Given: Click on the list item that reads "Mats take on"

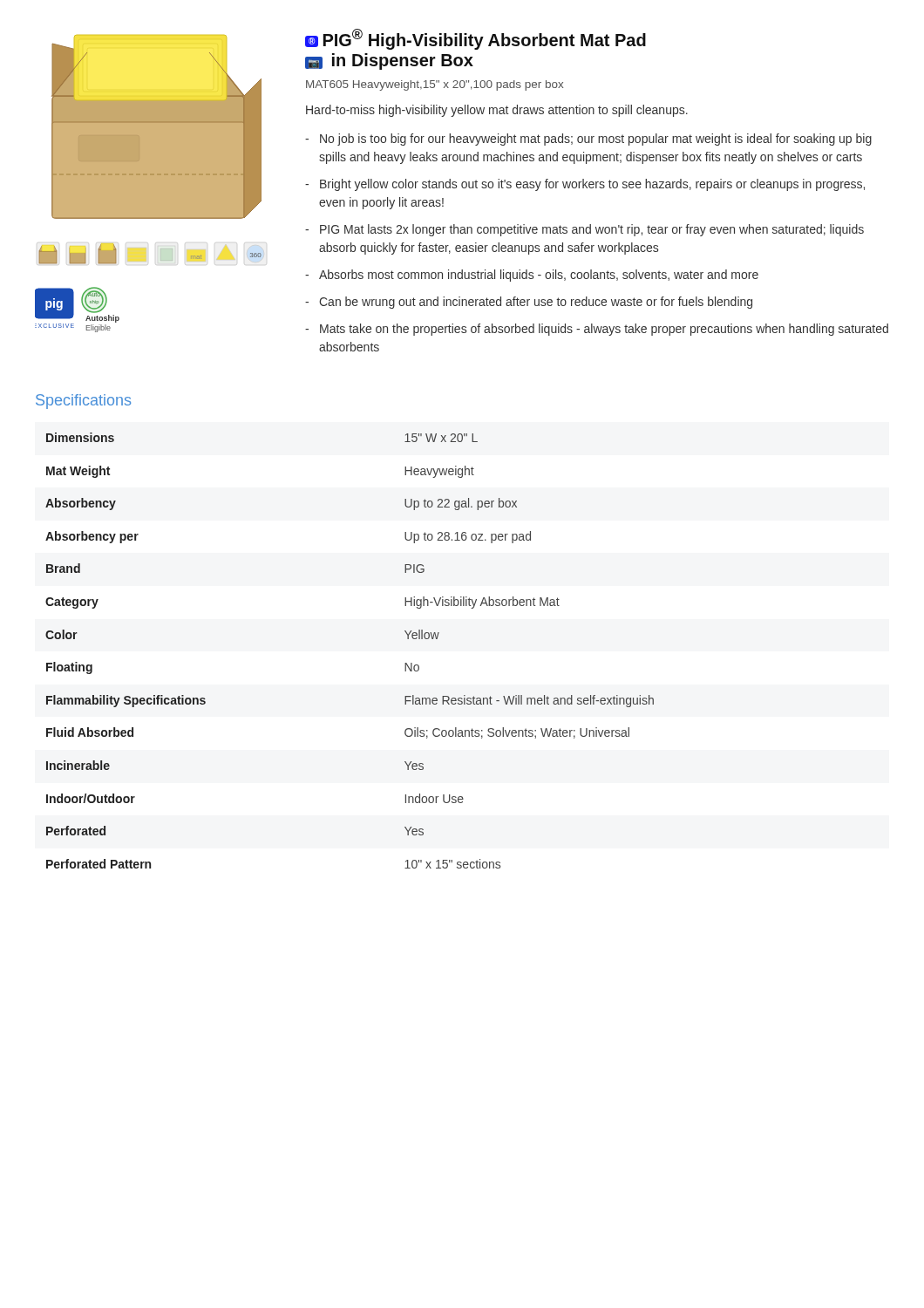Looking at the screenshot, I should [x=604, y=338].
